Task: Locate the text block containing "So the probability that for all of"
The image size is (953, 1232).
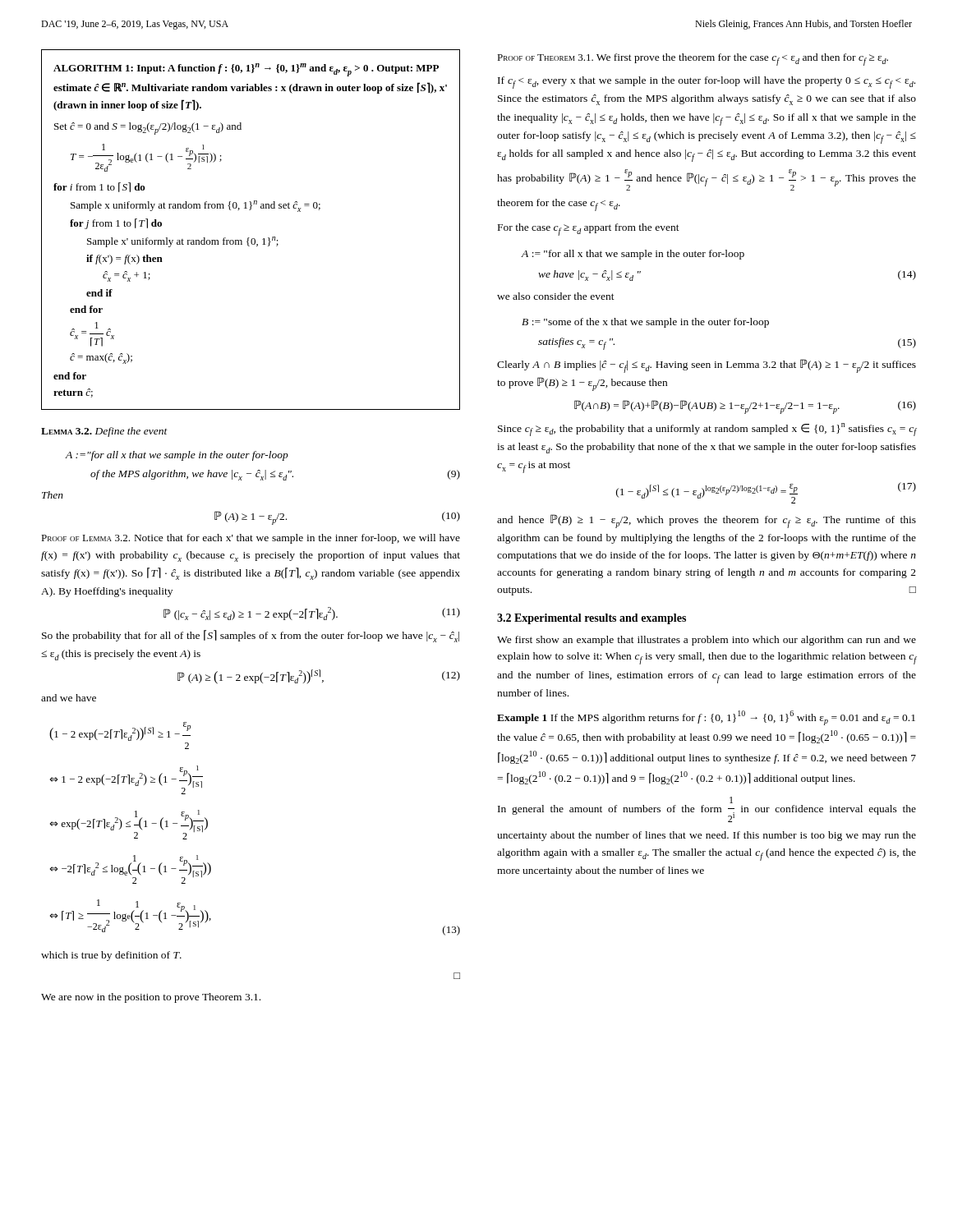Action: point(251,645)
